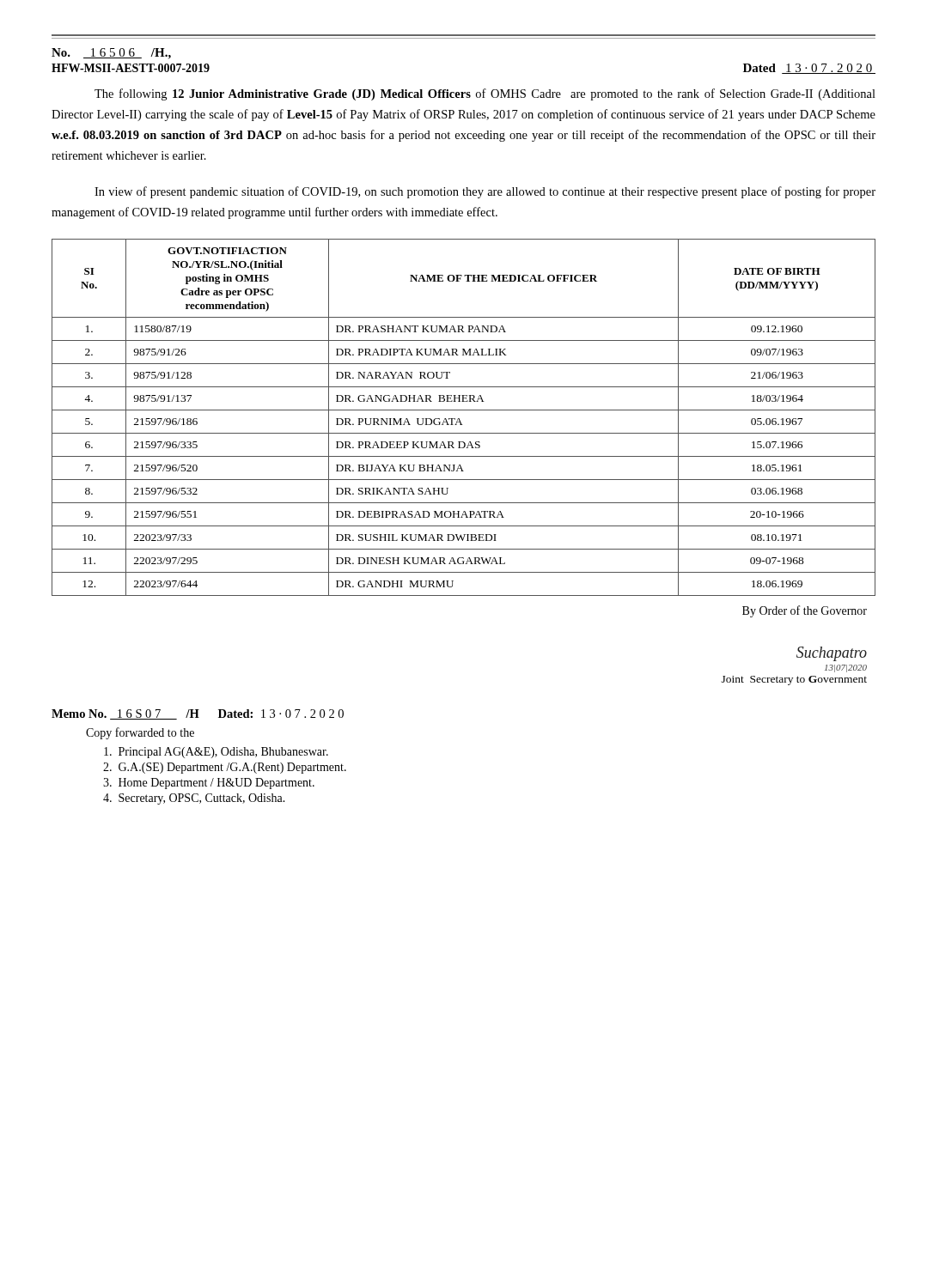Click on the table containing "DATE OF BIRTH"
Screen dimensions: 1288x927
pyautogui.click(x=464, y=417)
